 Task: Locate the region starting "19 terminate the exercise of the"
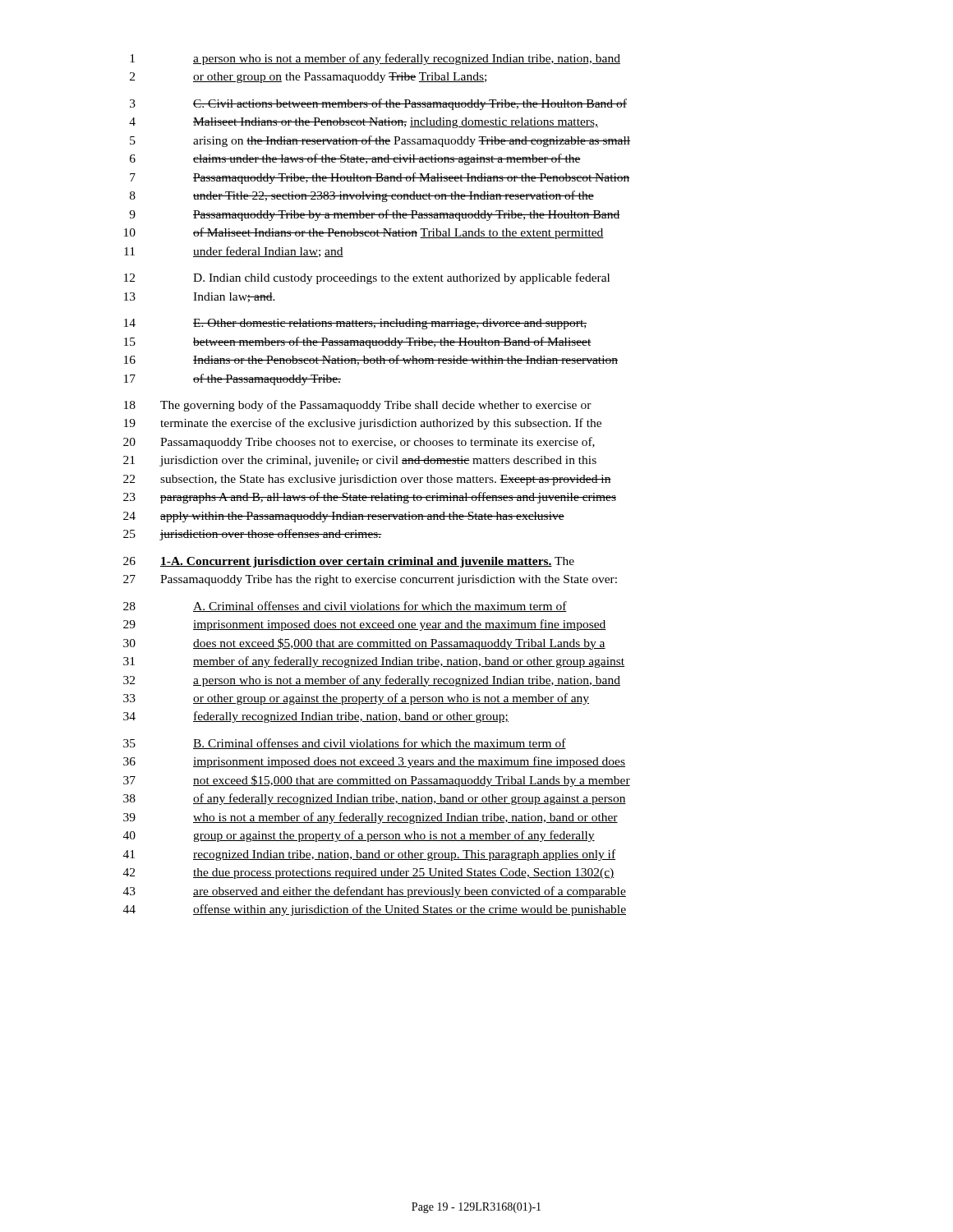click(485, 424)
